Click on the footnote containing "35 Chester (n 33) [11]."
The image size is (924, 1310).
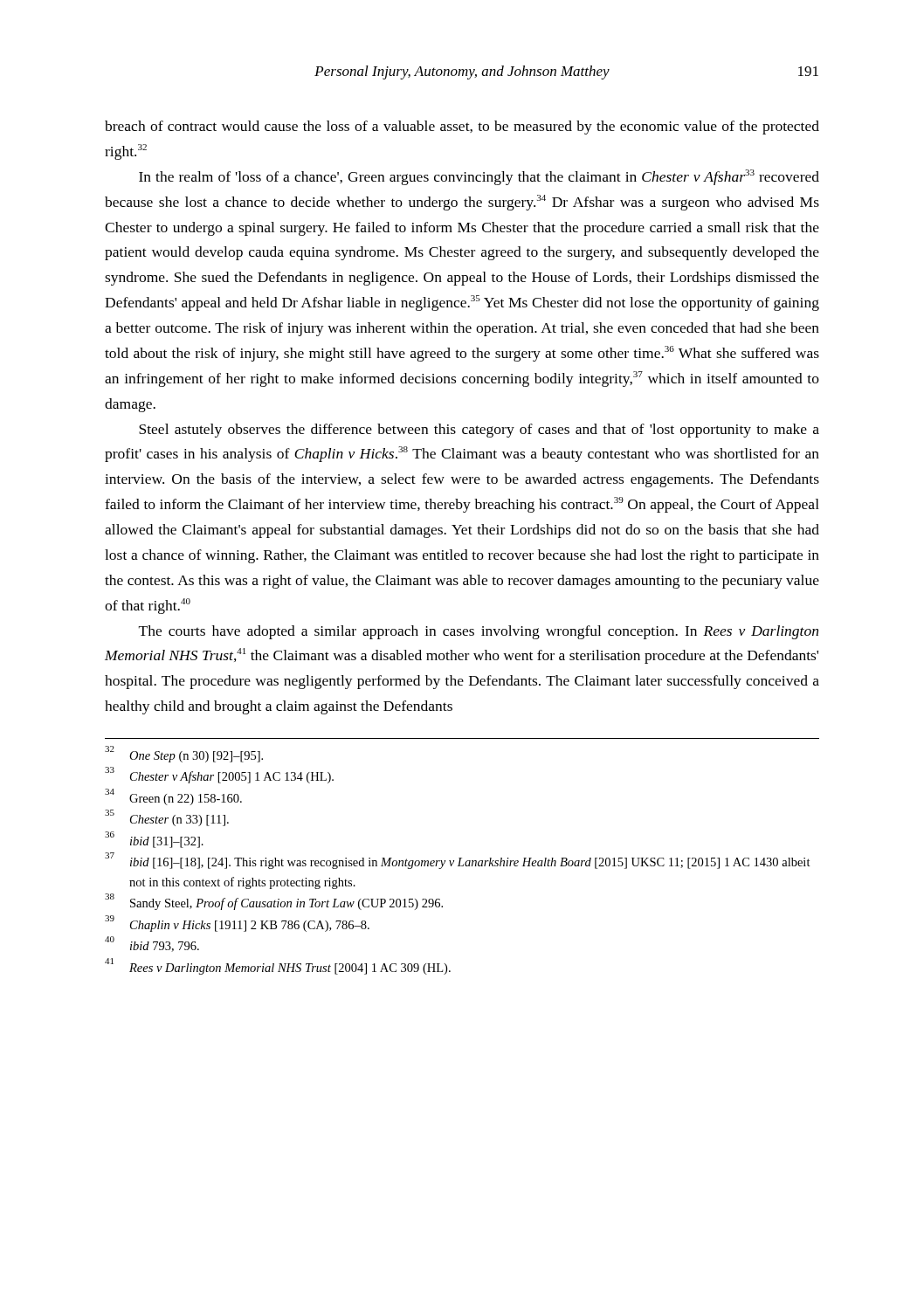click(x=167, y=818)
